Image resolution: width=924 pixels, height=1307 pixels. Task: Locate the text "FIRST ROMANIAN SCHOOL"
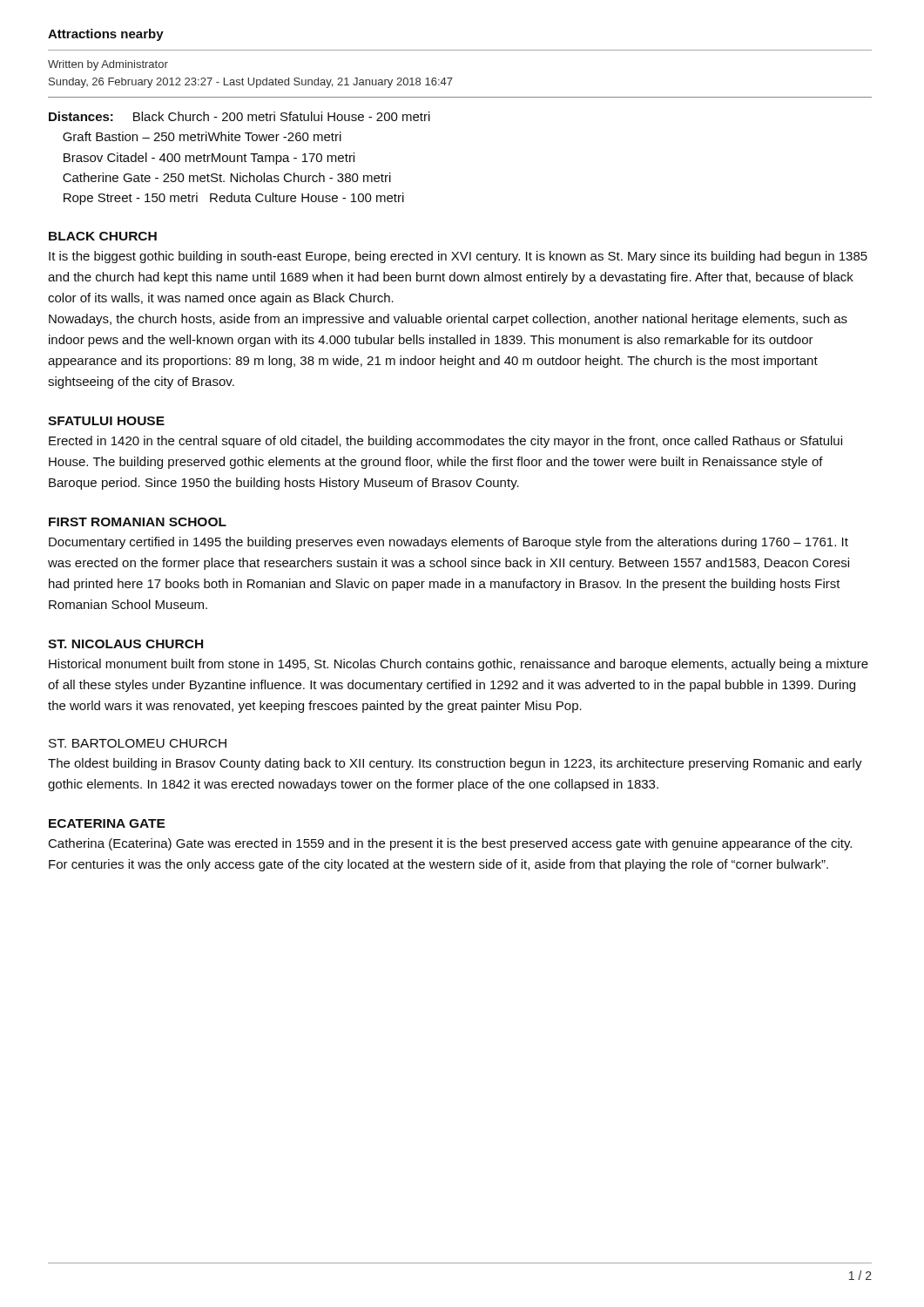[137, 522]
